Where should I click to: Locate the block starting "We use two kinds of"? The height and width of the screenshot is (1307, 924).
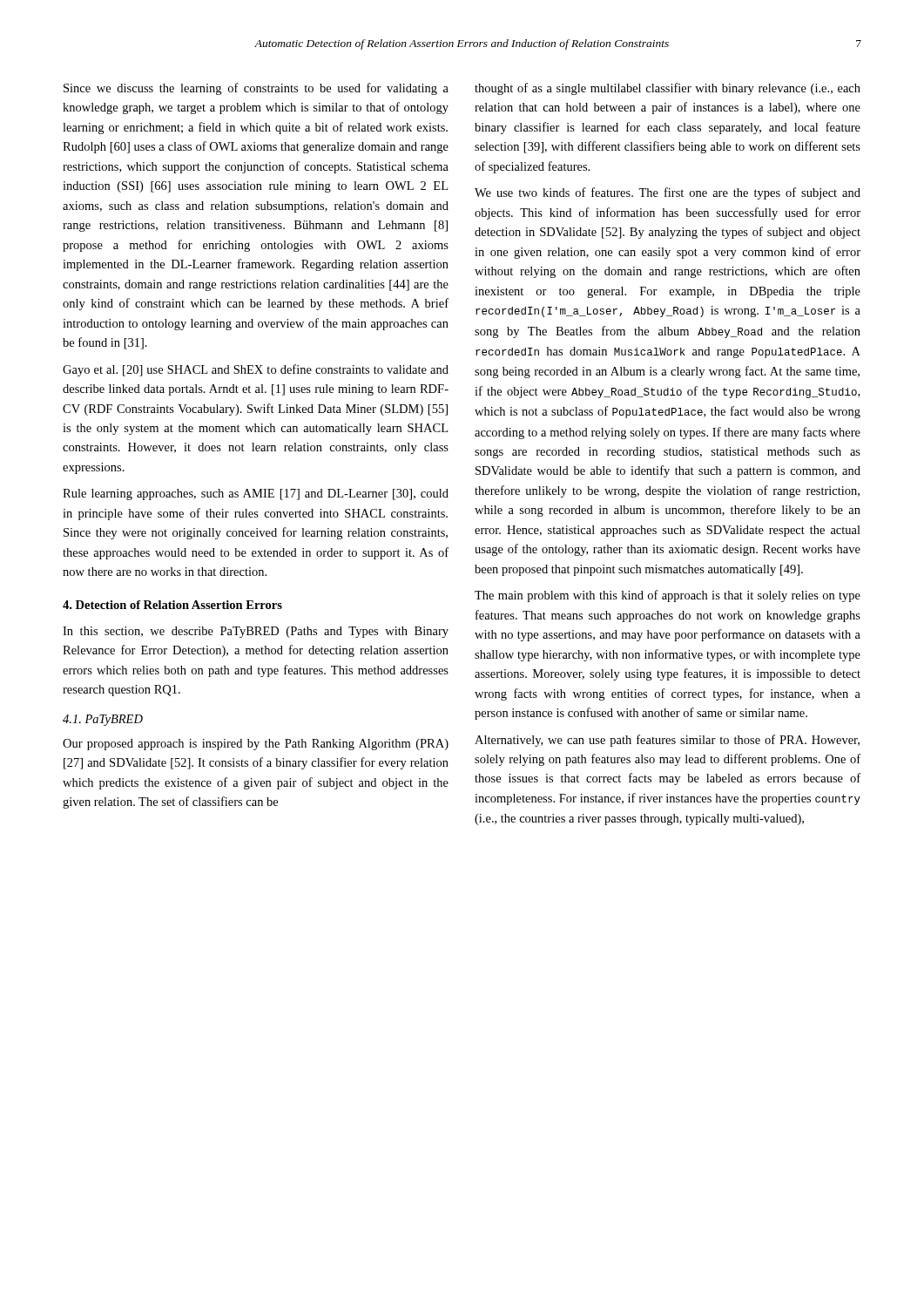tap(668, 381)
